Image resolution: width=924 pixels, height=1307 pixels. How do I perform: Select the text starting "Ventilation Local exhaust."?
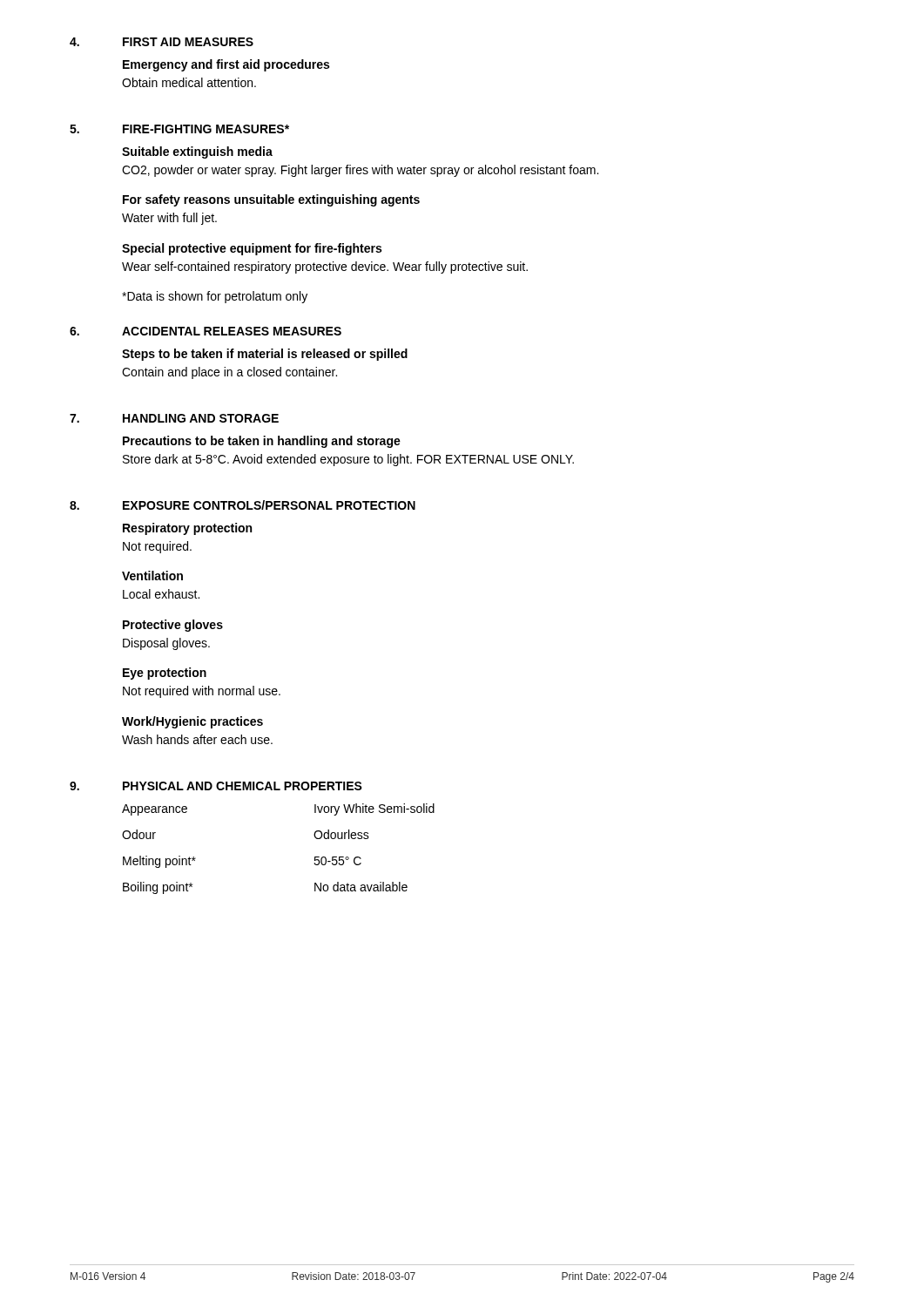[x=152, y=576]
